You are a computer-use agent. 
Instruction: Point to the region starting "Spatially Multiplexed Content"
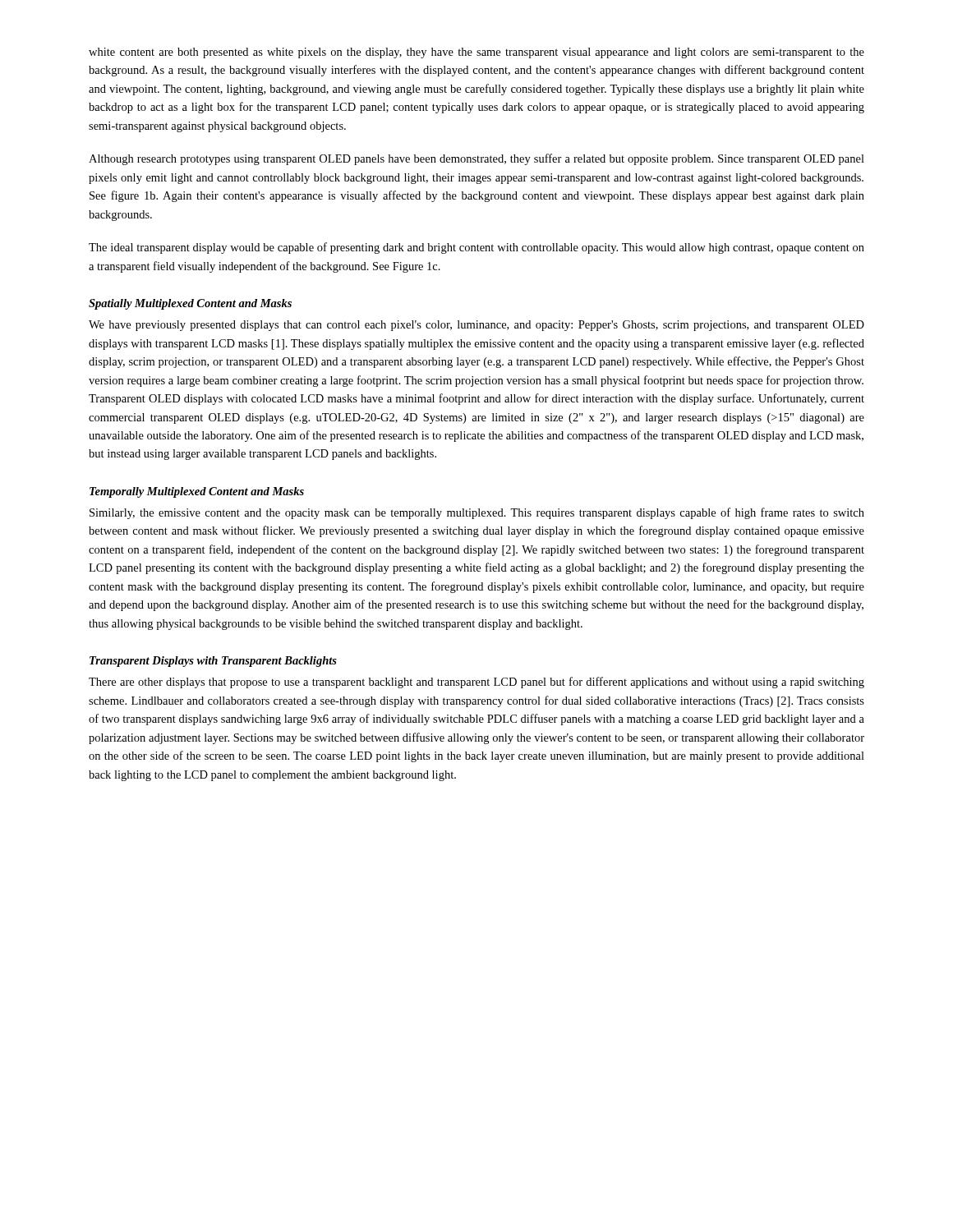[190, 303]
